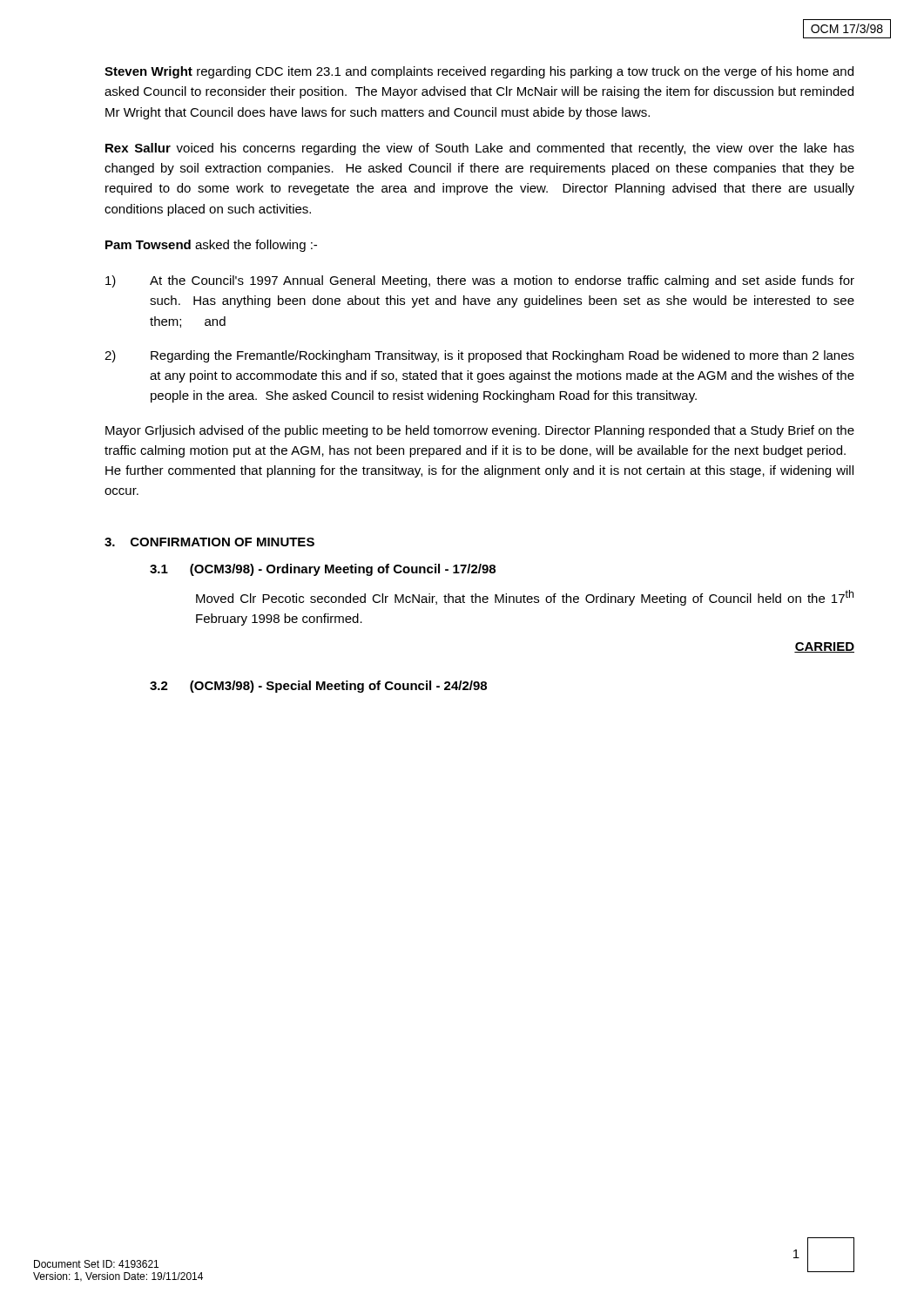This screenshot has width=924, height=1307.
Task: Point to the element starting "Pam Towsend asked the following :-"
Action: coord(211,244)
